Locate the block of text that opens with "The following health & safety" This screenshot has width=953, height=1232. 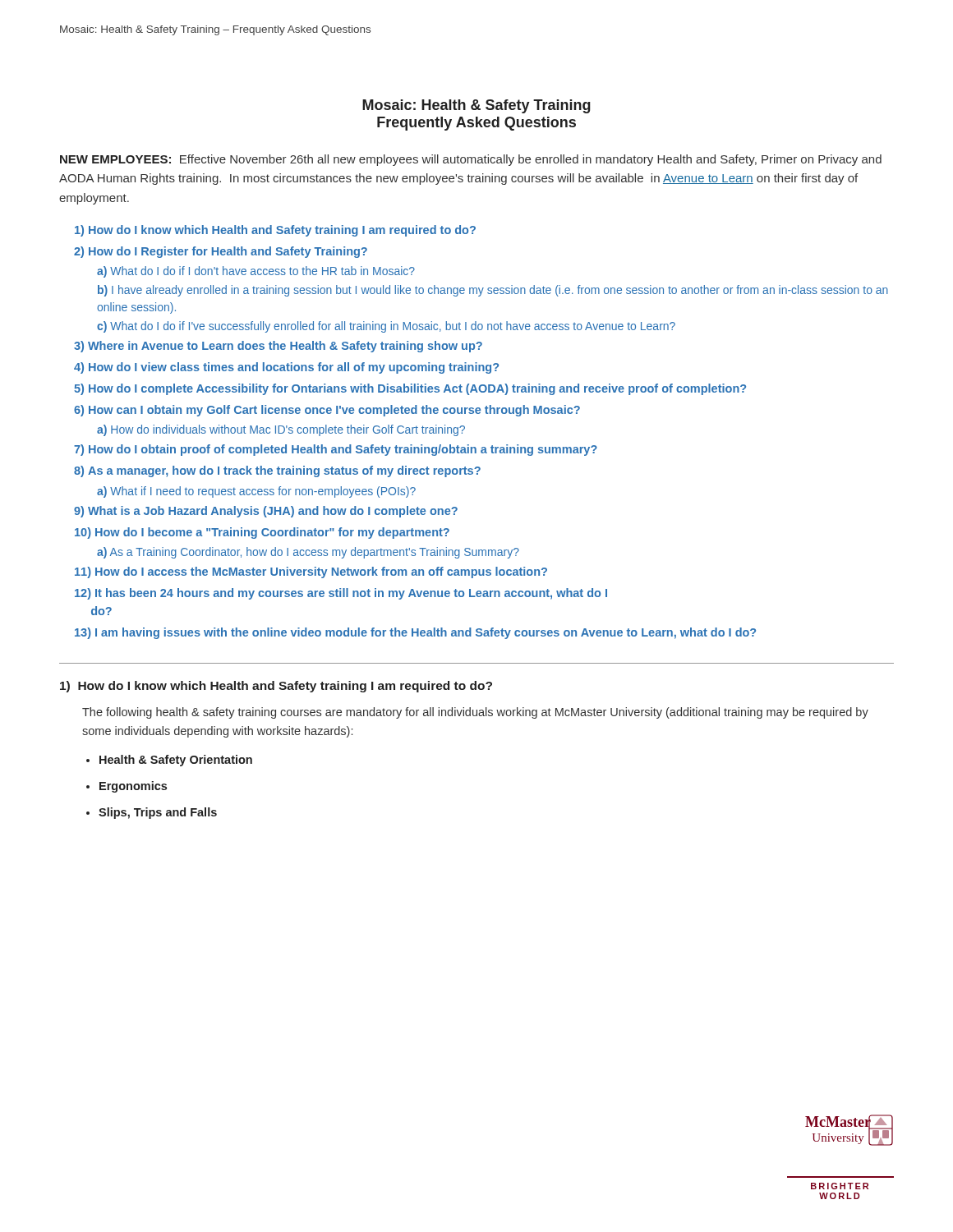pyautogui.click(x=475, y=722)
